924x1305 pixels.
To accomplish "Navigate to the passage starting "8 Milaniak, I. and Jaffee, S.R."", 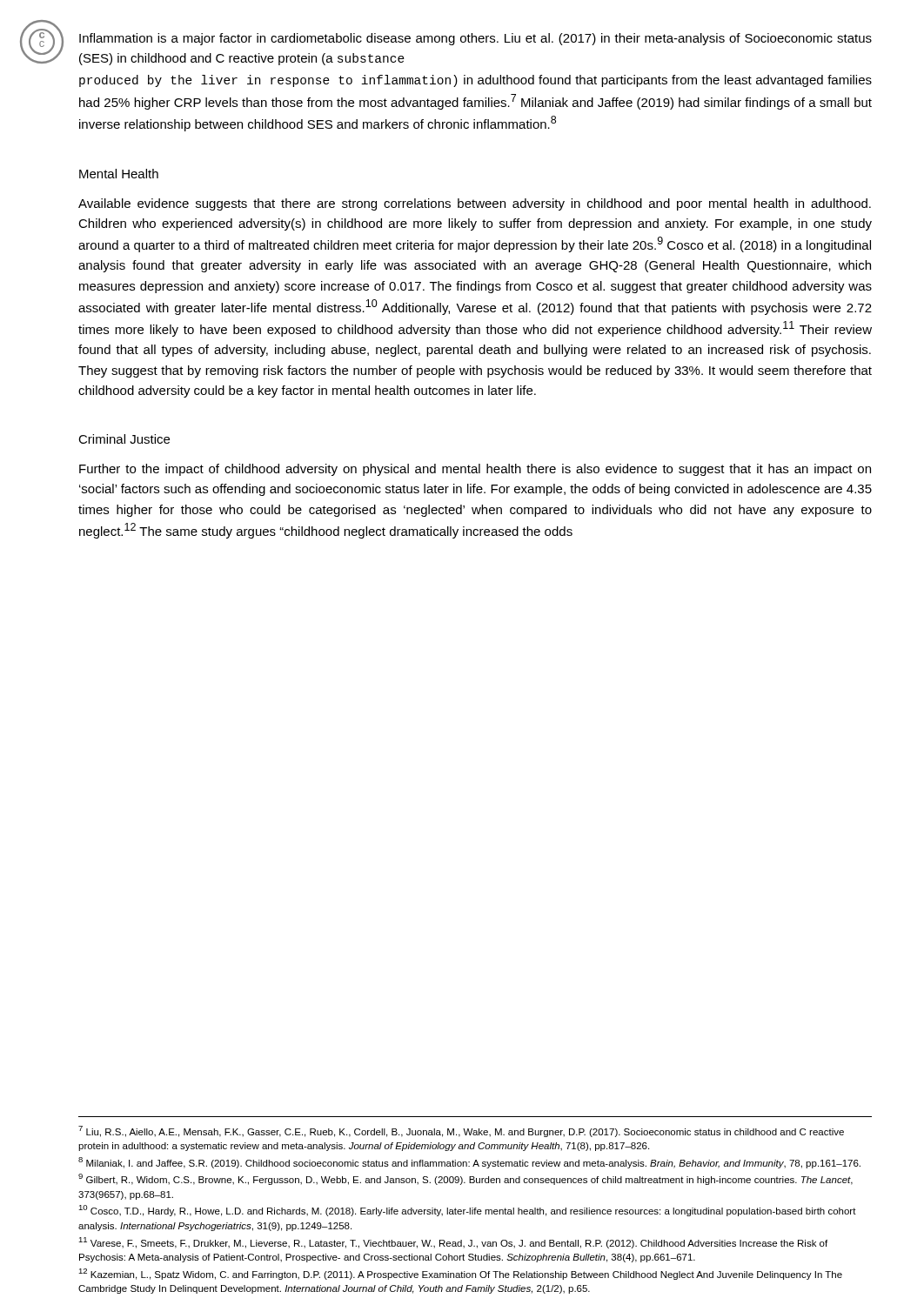I will (475, 1162).
